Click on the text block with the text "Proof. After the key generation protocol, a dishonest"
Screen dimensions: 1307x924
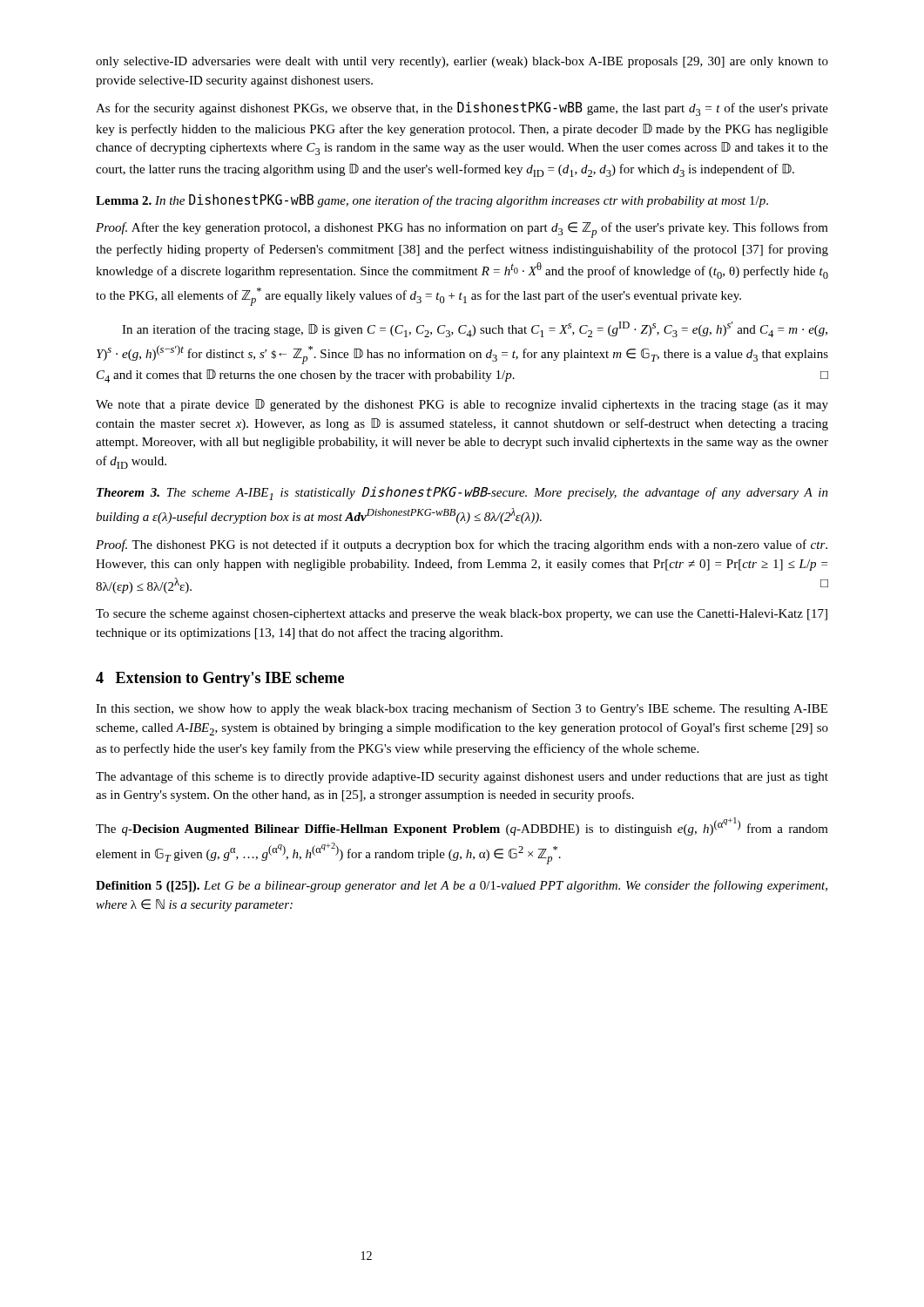tap(462, 303)
